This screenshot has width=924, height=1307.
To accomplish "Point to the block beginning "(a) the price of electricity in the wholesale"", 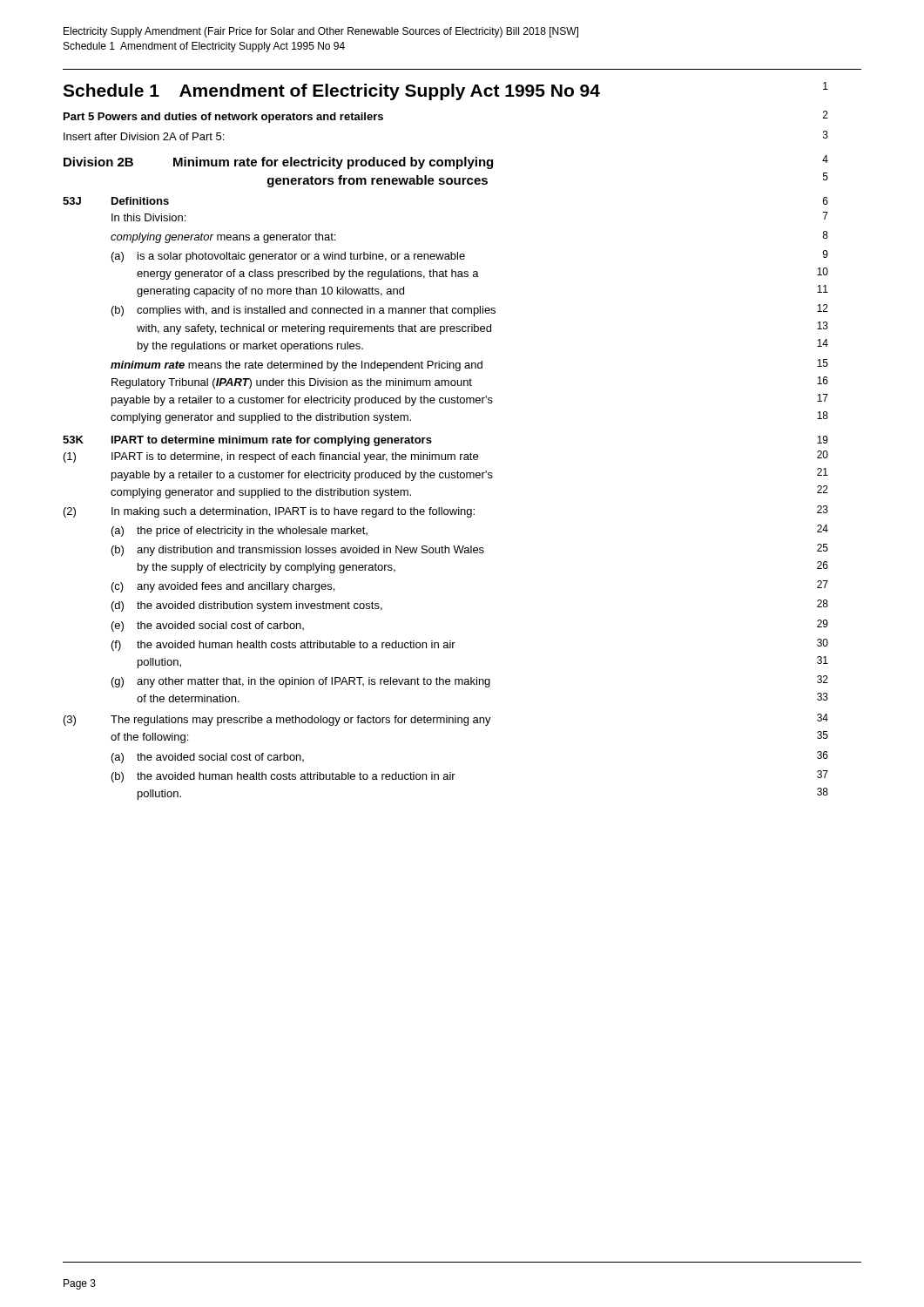I will click(250, 530).
